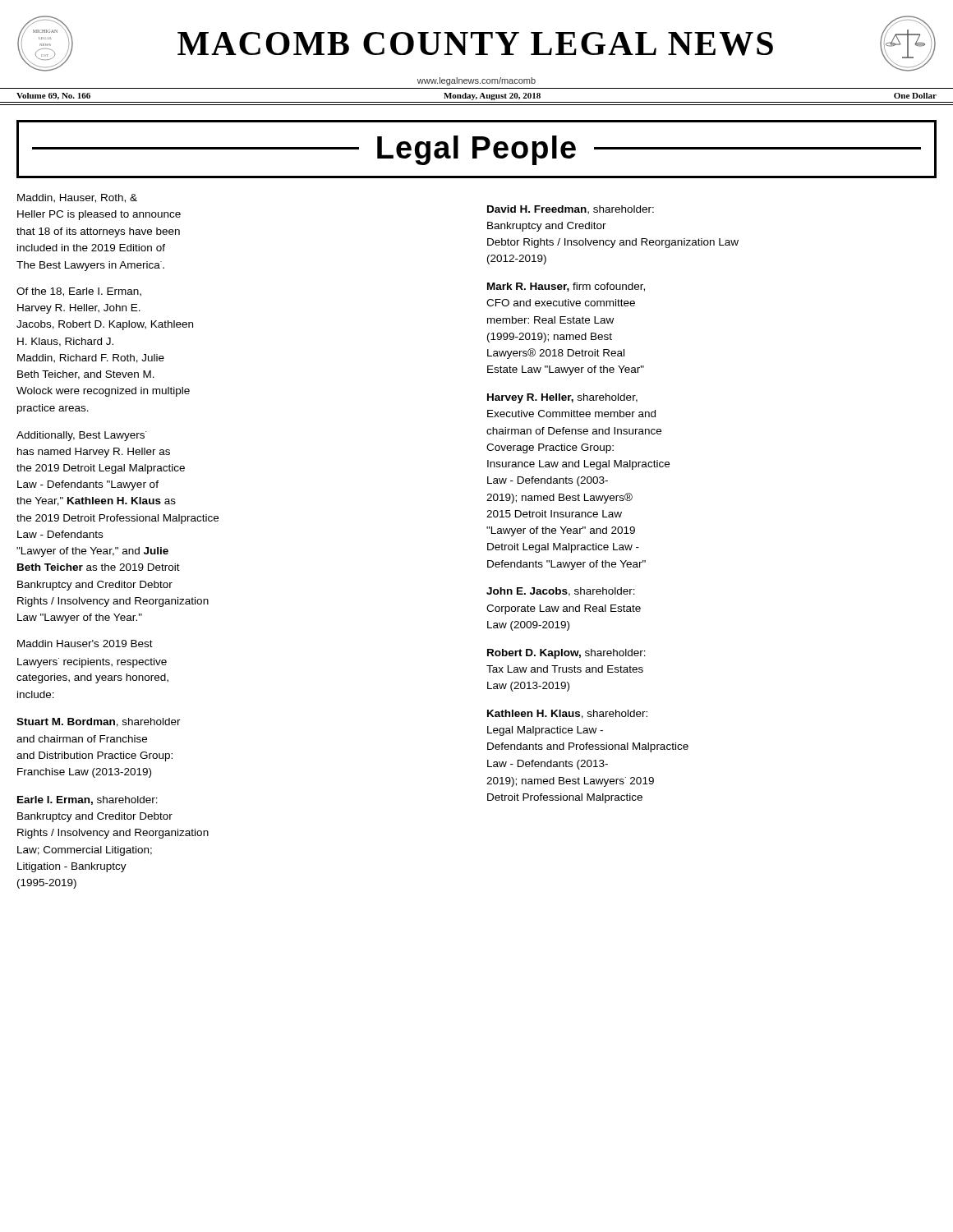
Task: Find the text block that reads "Stuart M. Bordman, shareholder and chairman of Franchise"
Action: (99, 722)
